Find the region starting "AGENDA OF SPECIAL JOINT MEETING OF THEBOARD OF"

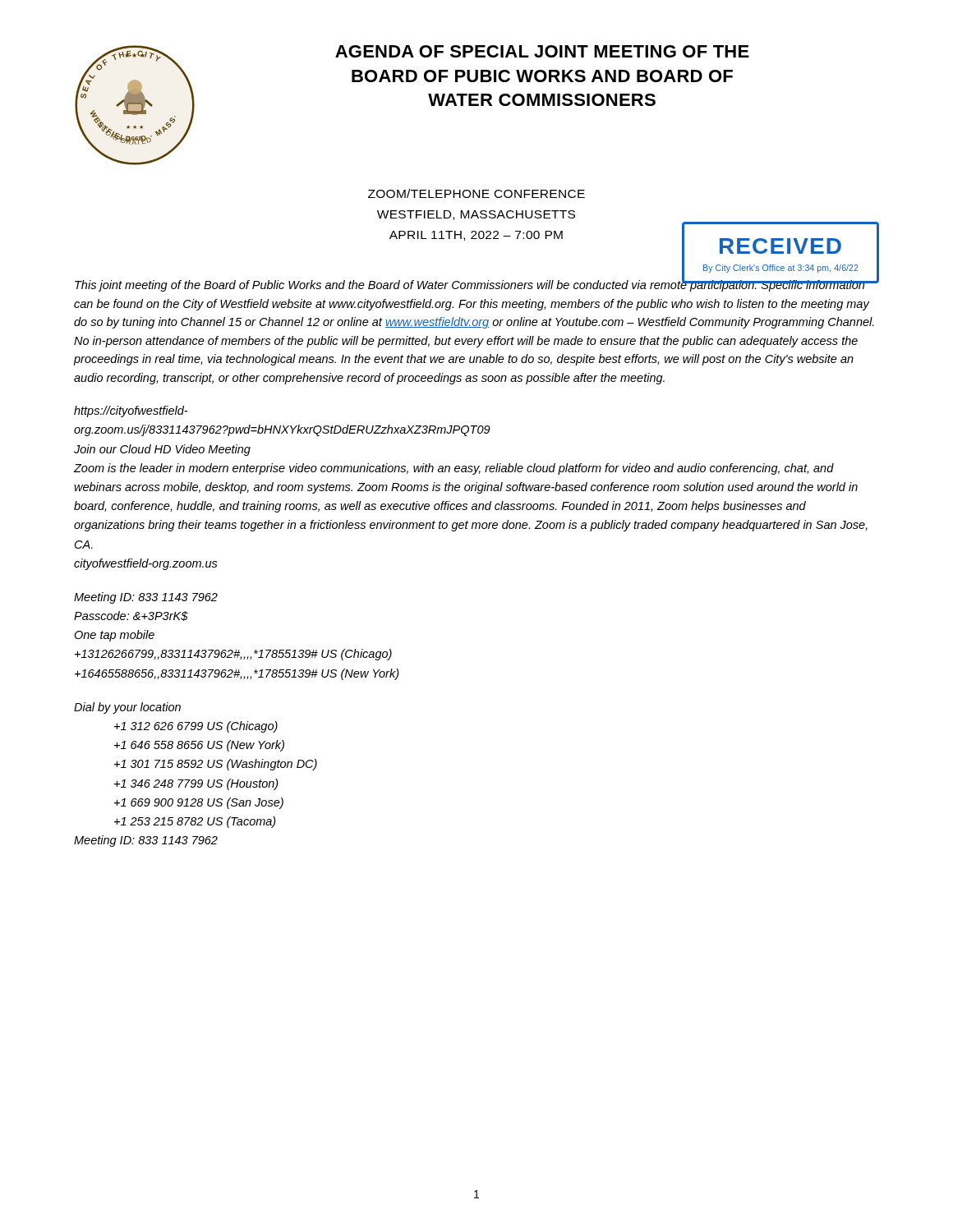[x=542, y=76]
